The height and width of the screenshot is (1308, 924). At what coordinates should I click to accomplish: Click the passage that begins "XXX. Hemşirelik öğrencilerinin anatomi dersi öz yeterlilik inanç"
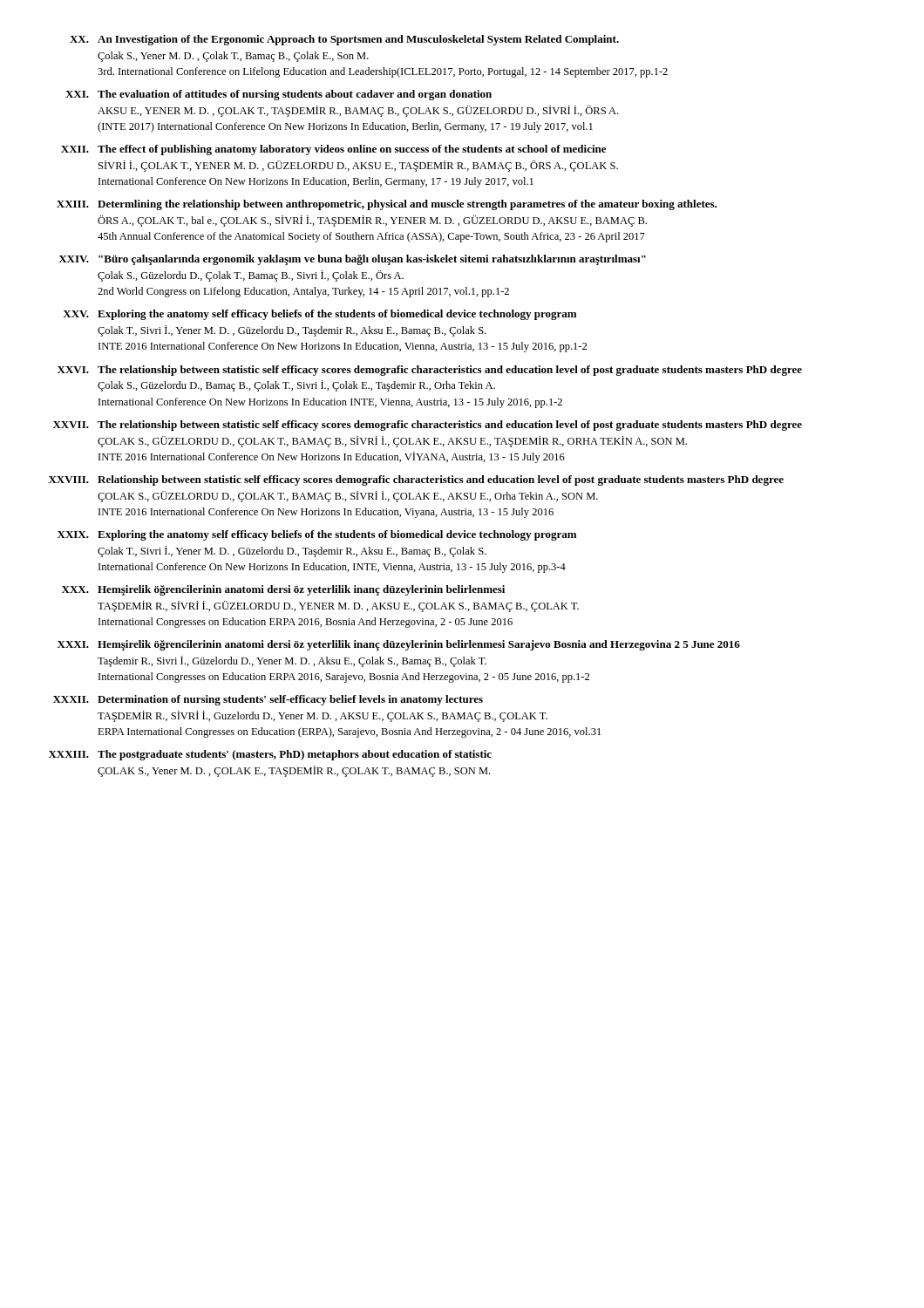[462, 606]
